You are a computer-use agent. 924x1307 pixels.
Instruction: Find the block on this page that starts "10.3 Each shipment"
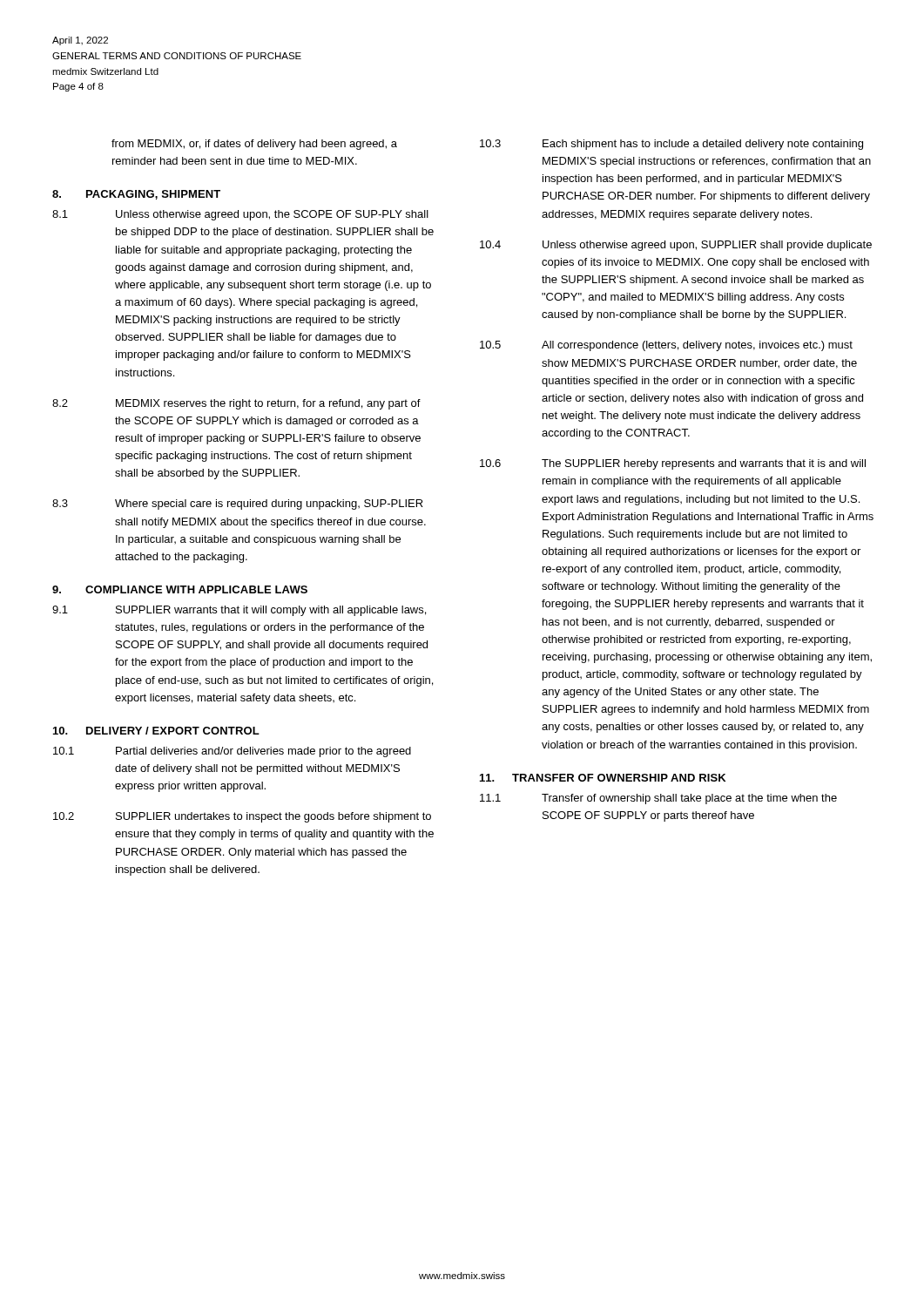677,179
